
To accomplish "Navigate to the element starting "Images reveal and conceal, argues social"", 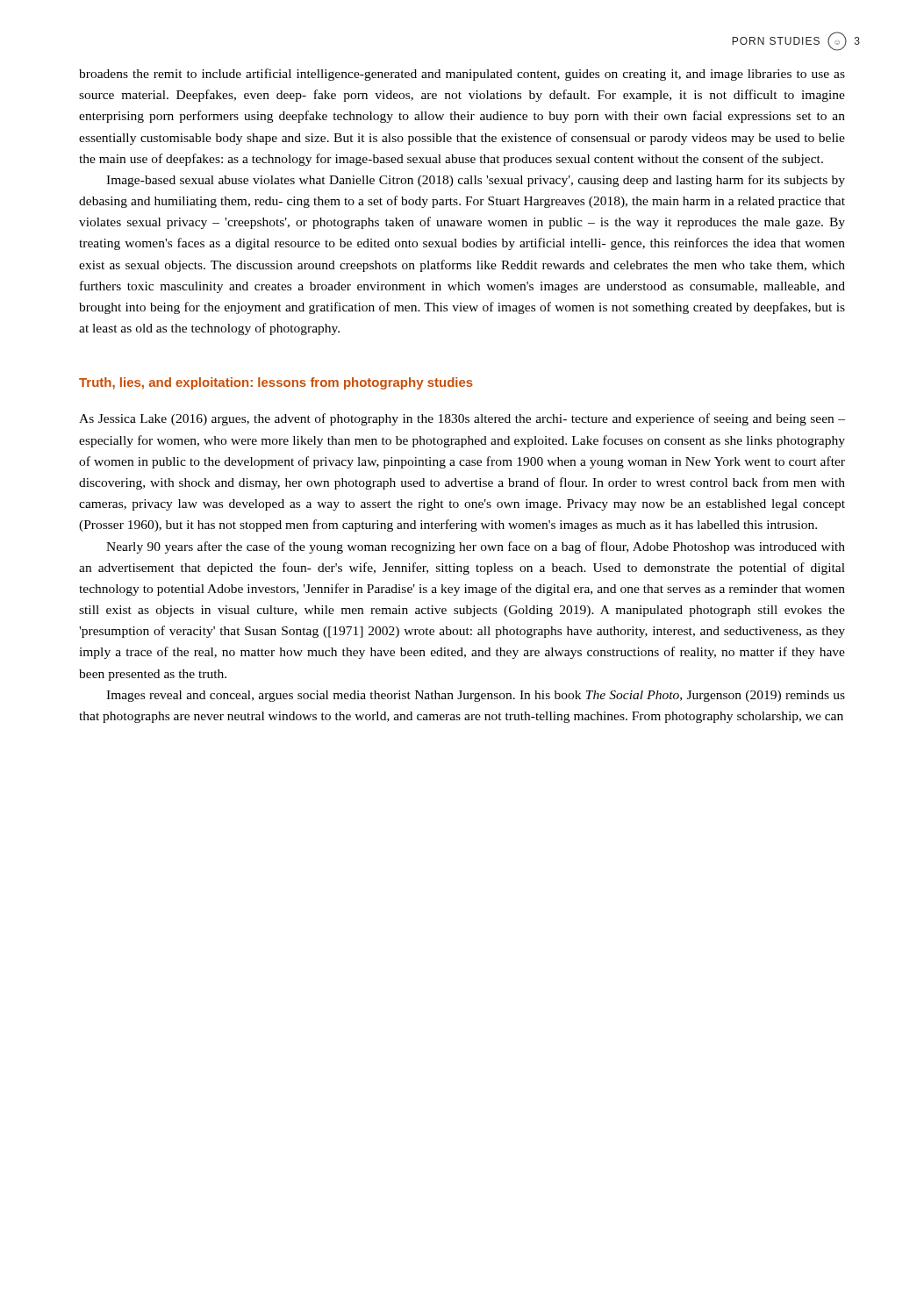I will tap(462, 705).
